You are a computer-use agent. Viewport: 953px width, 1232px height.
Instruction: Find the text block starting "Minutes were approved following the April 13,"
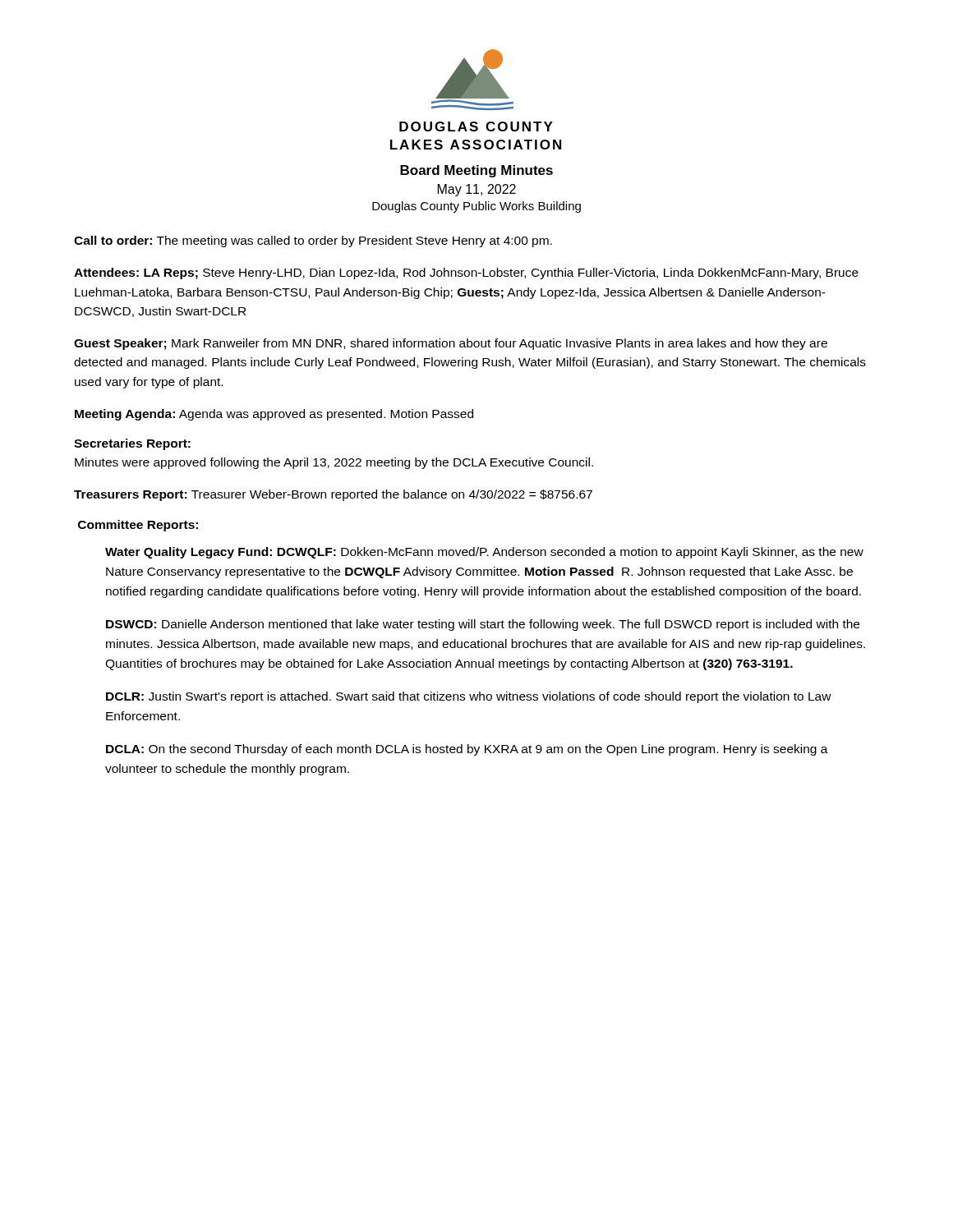[x=334, y=462]
